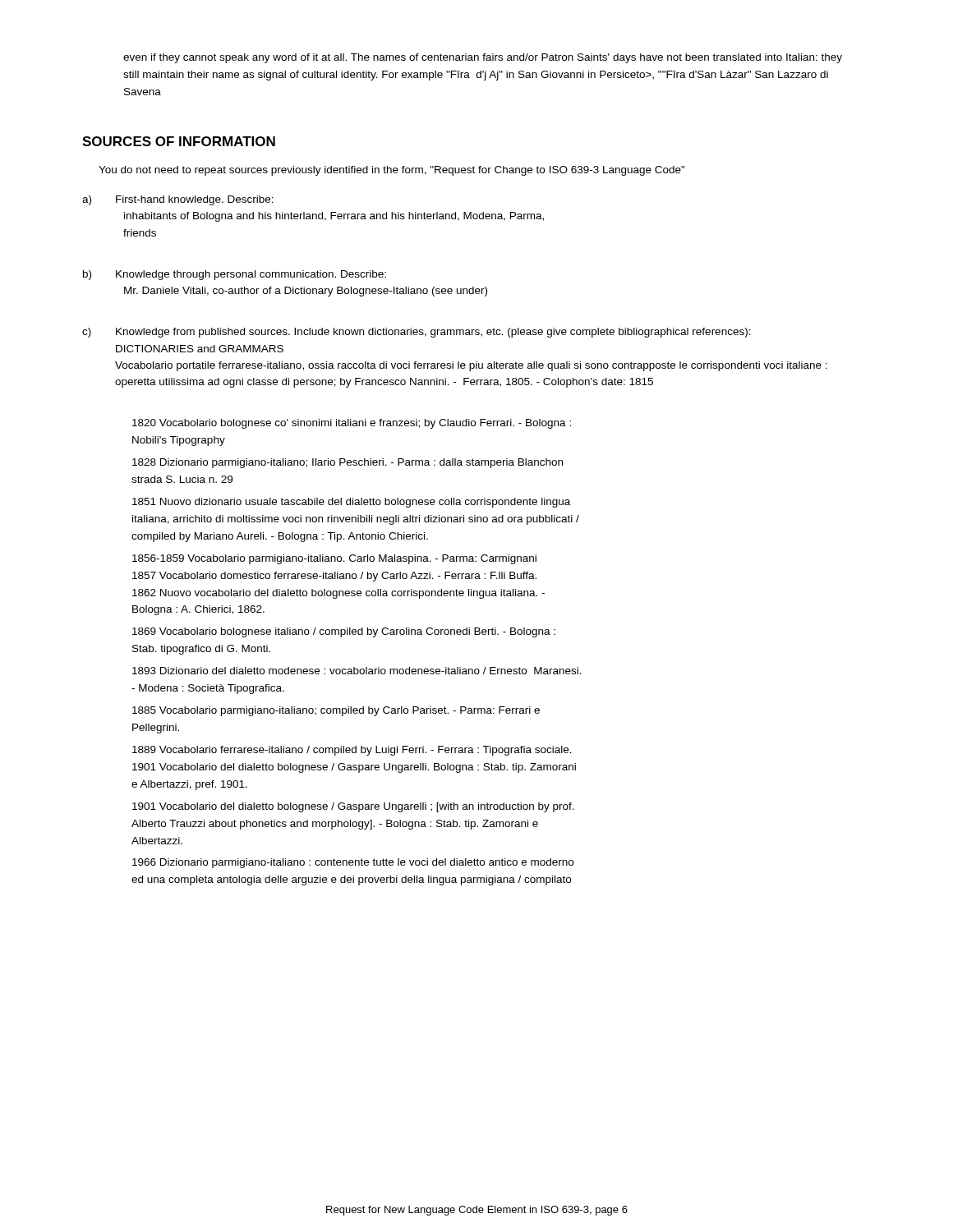Select the text block that says "1851 Nuovo dizionario usuale tascabile del dialetto"
This screenshot has height=1232, width=953.
(355, 519)
